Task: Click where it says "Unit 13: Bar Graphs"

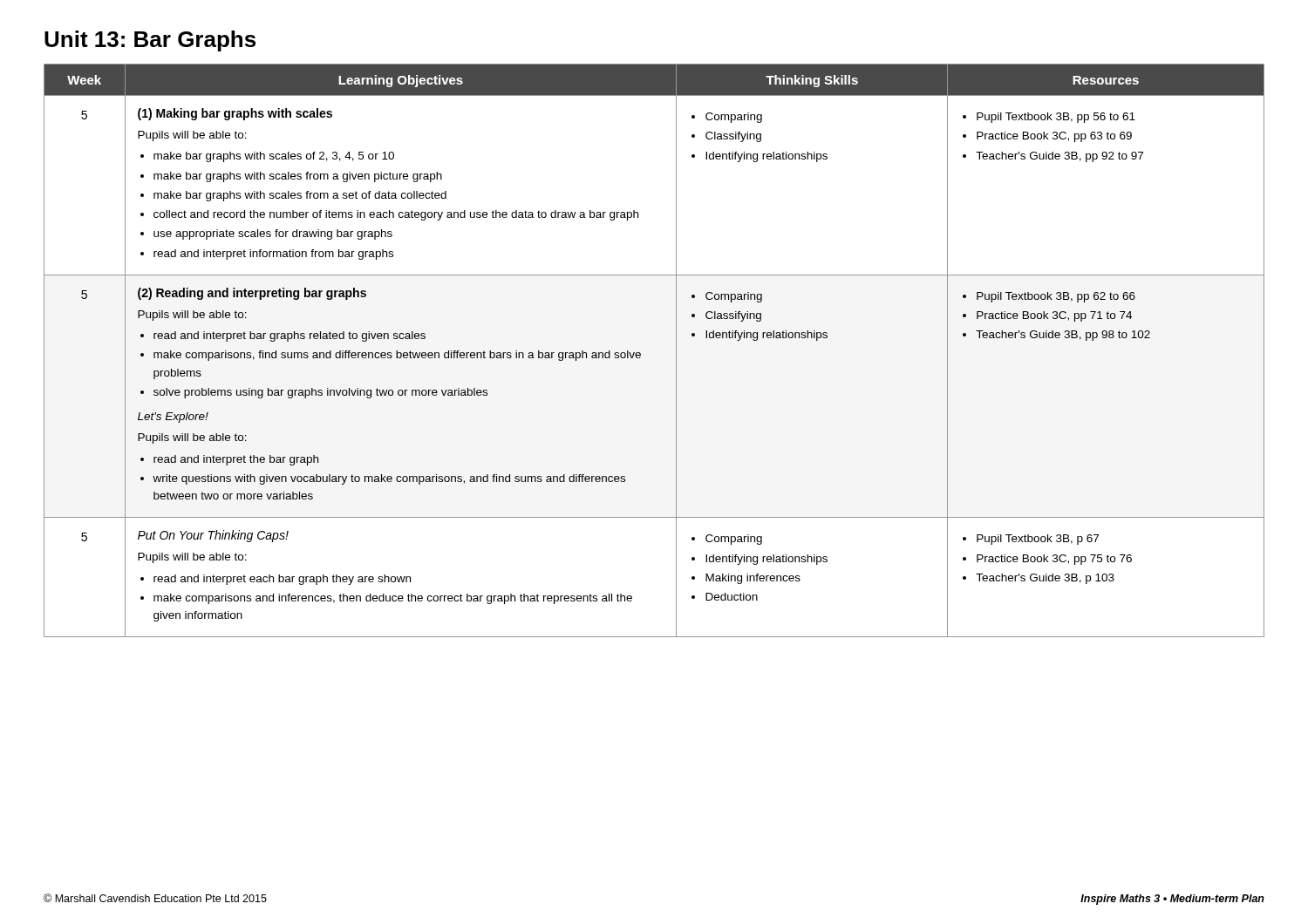Action: [x=150, y=39]
